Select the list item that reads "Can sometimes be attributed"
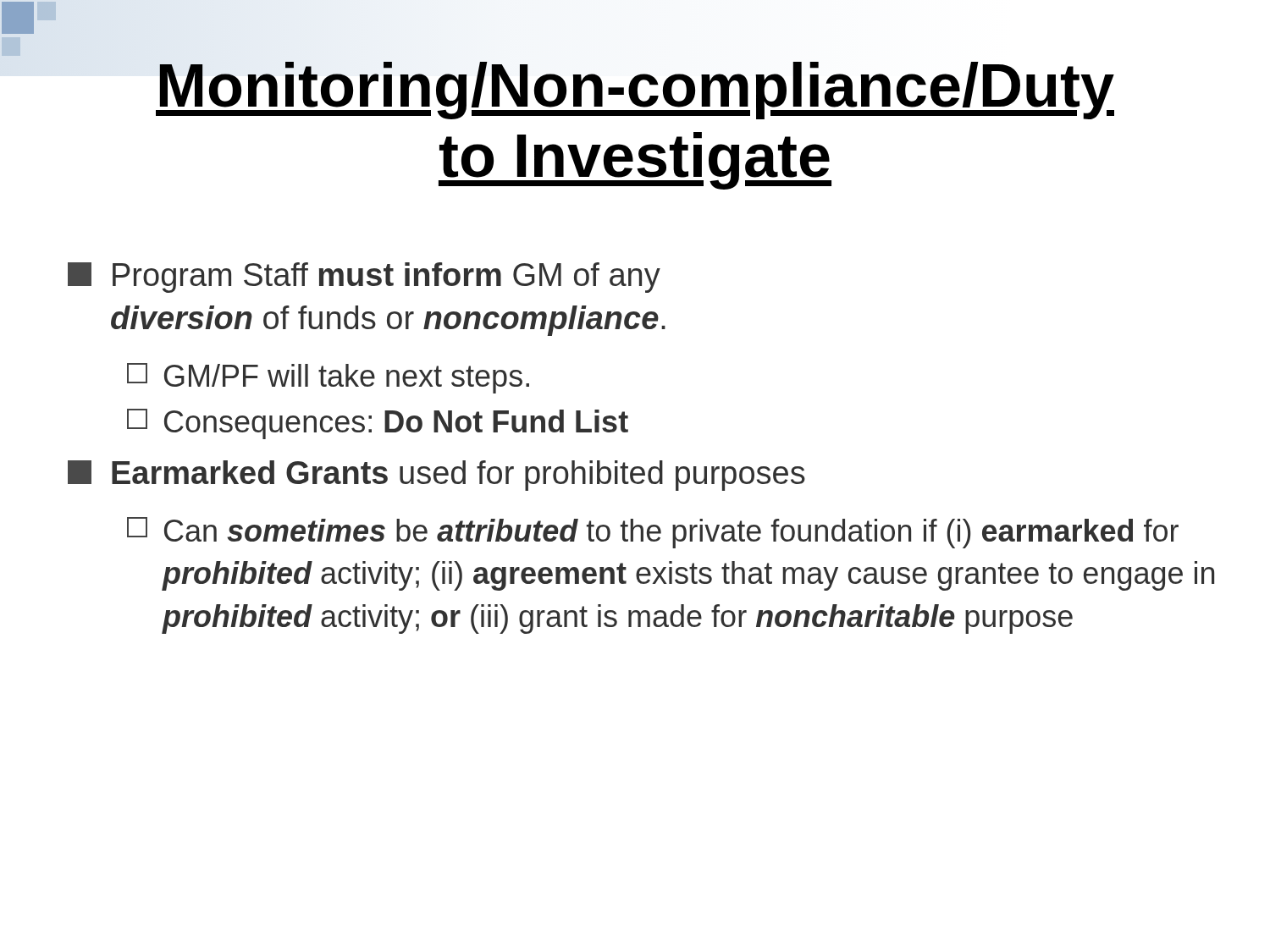This screenshot has height=952, width=1270. point(673,574)
